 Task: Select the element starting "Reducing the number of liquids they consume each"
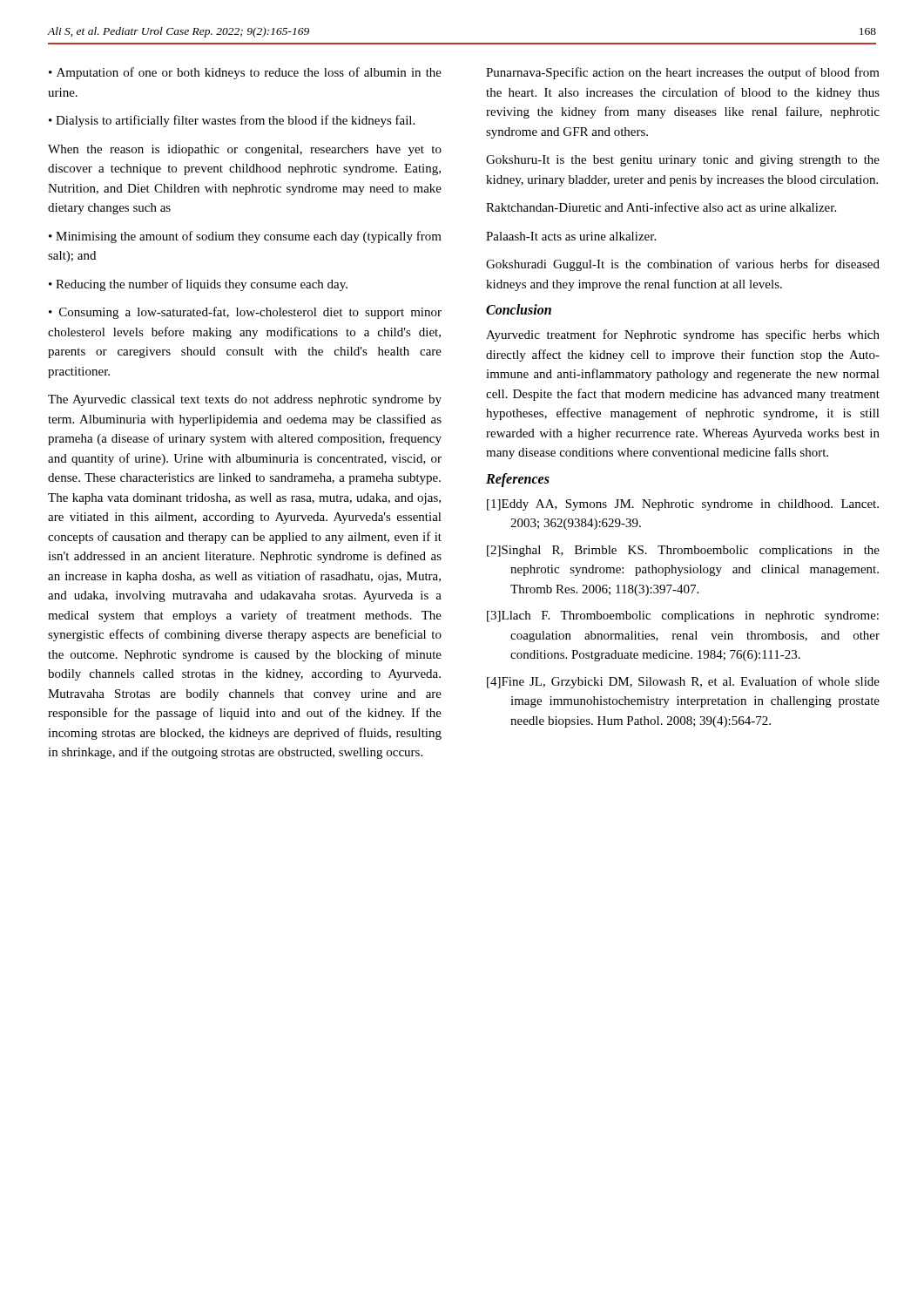pos(202,284)
